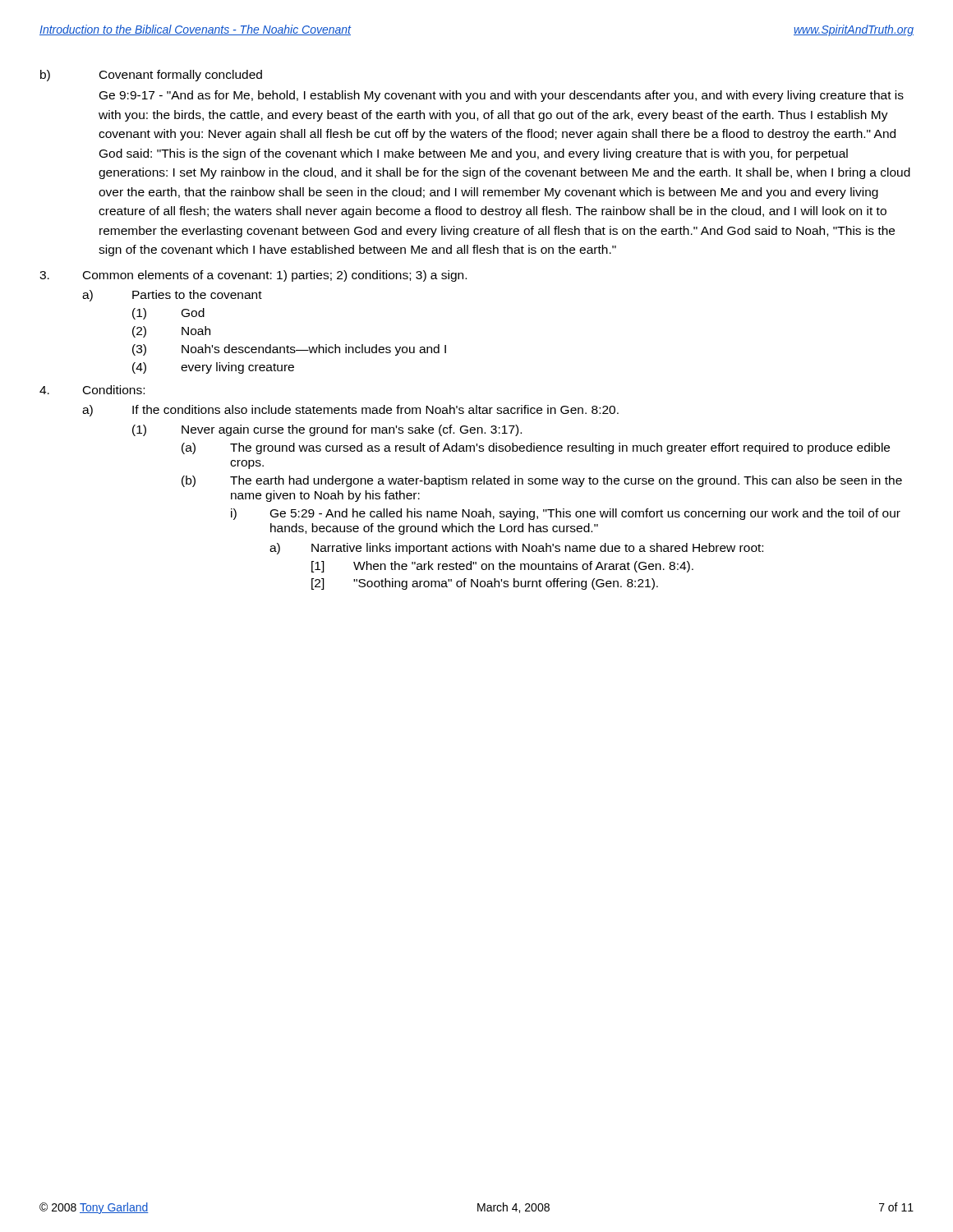Find the block starting "i) Ge 5:29 - And he called"
Image resolution: width=953 pixels, height=1232 pixels.
click(572, 521)
